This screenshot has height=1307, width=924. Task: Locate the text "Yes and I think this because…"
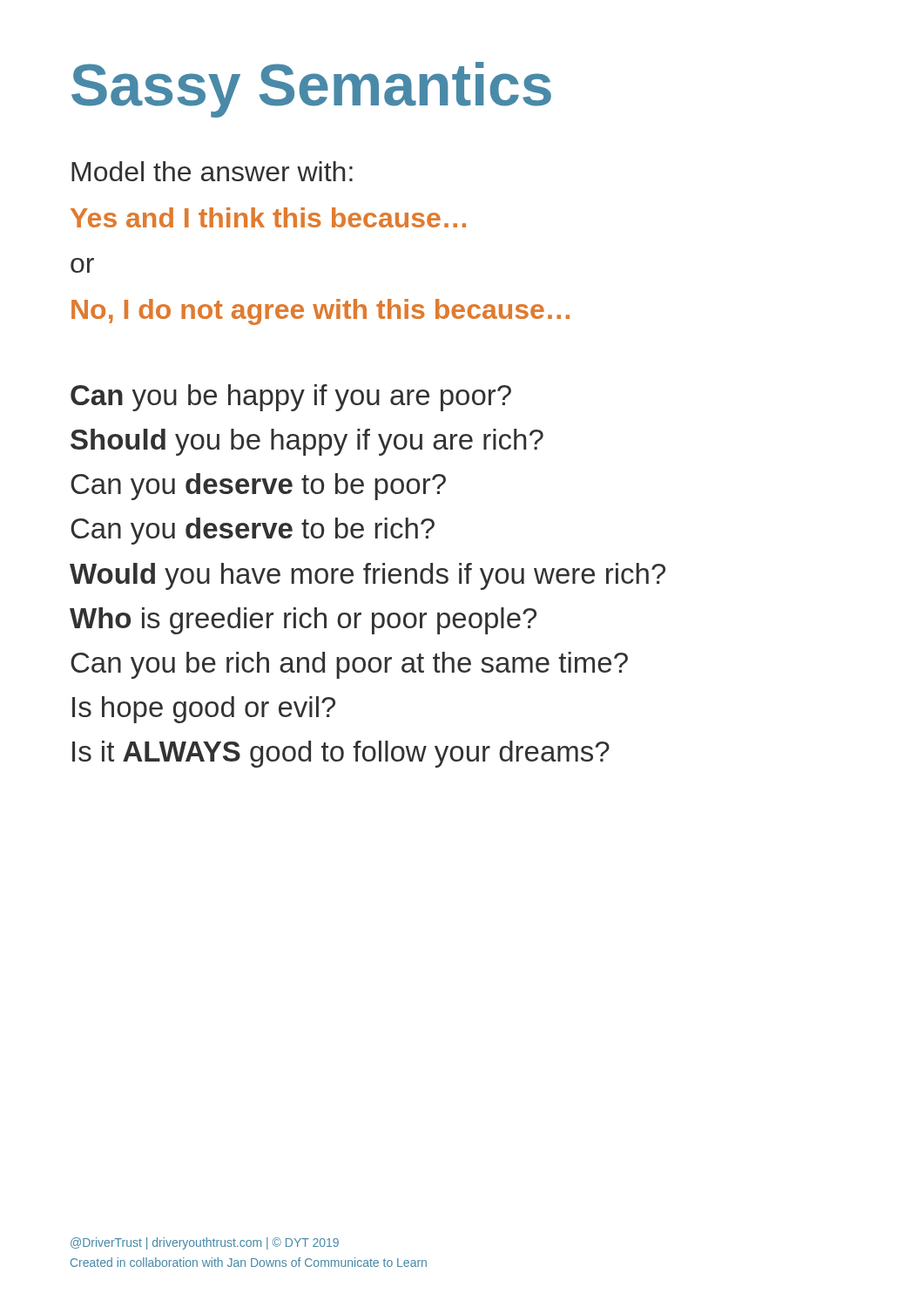[x=462, y=218]
